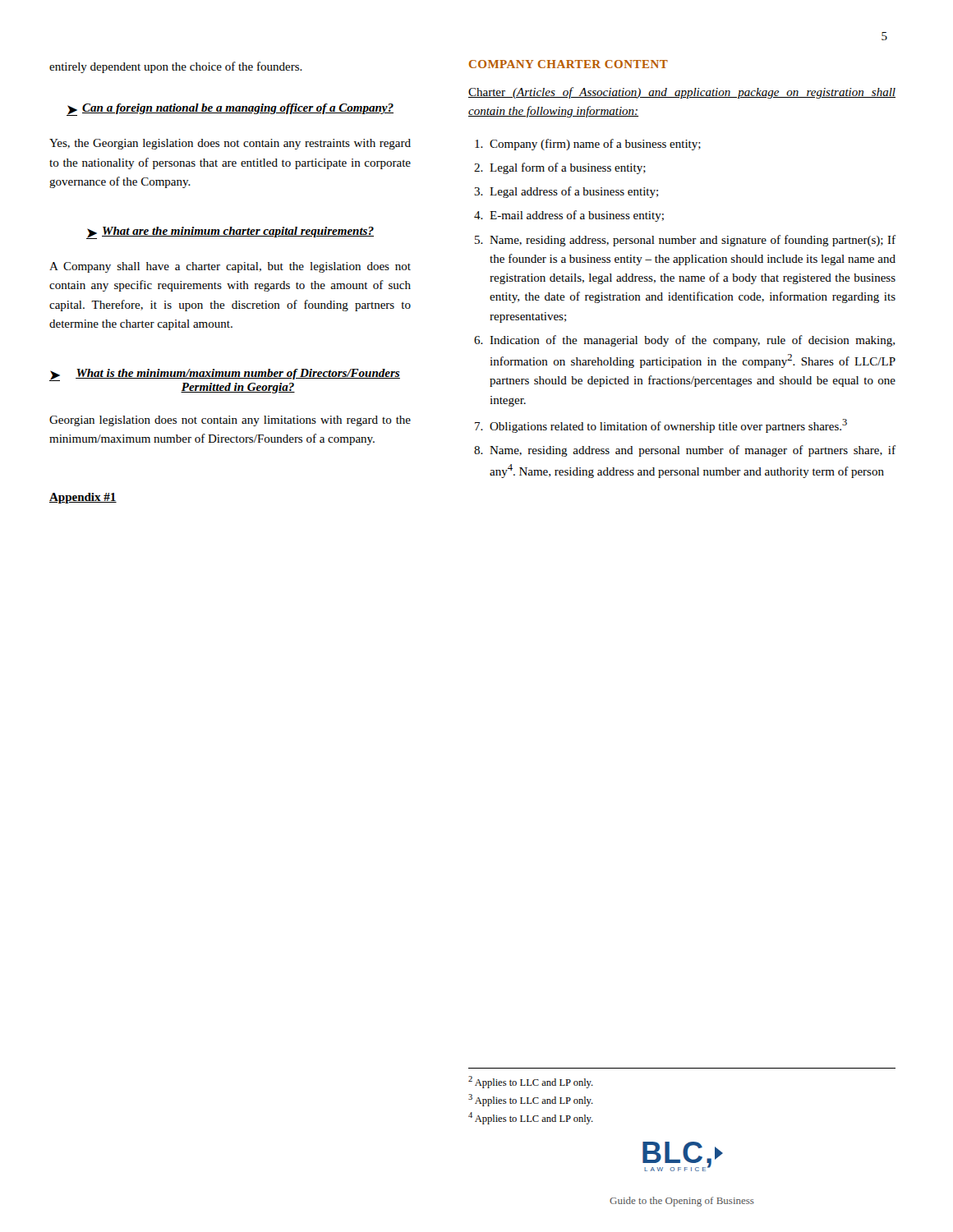Where is the passage that starts "Name, residing address and personal number of"?
Screen dimensions: 1232x953
pyautogui.click(x=693, y=461)
